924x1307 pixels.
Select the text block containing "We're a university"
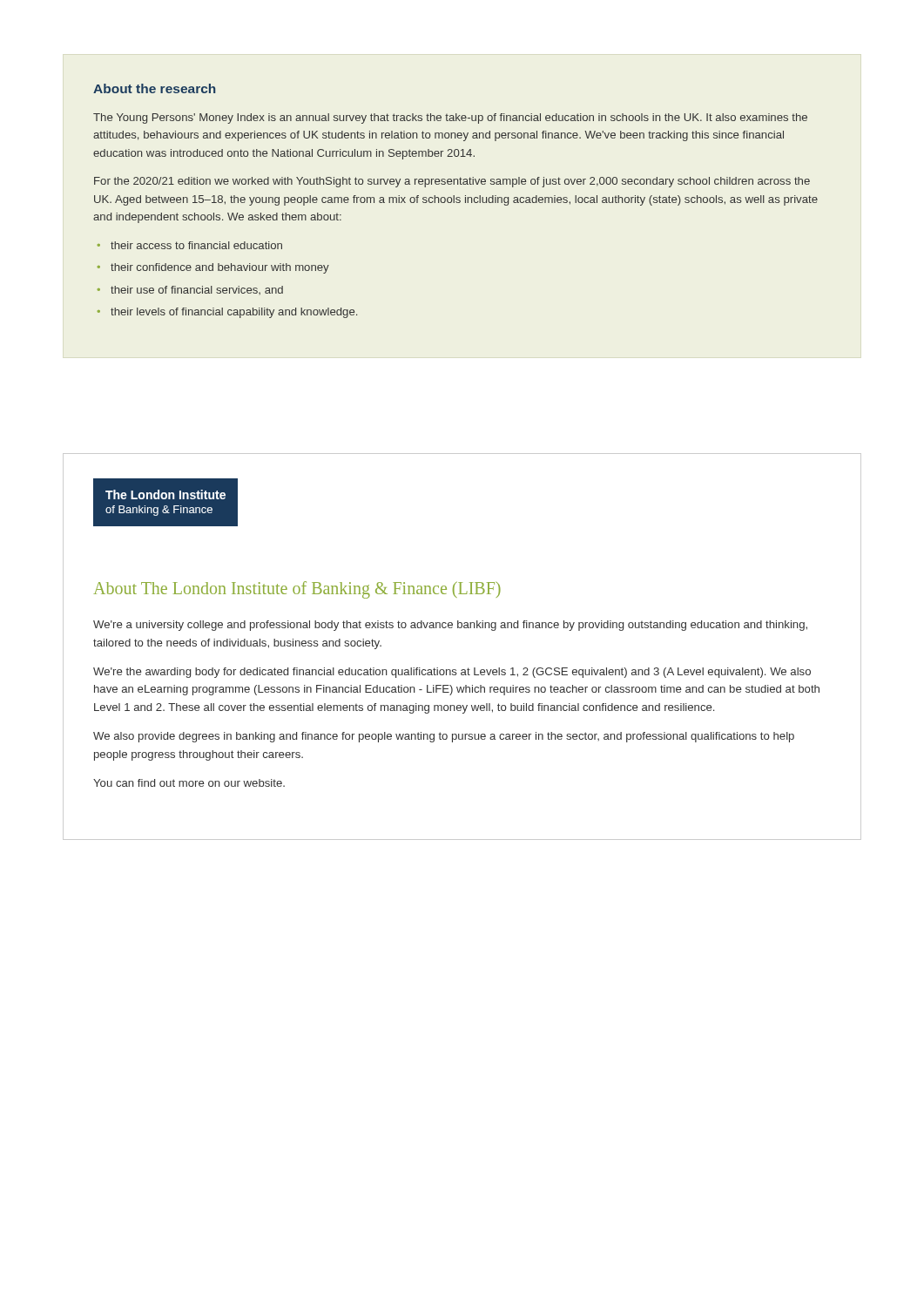pyautogui.click(x=451, y=633)
